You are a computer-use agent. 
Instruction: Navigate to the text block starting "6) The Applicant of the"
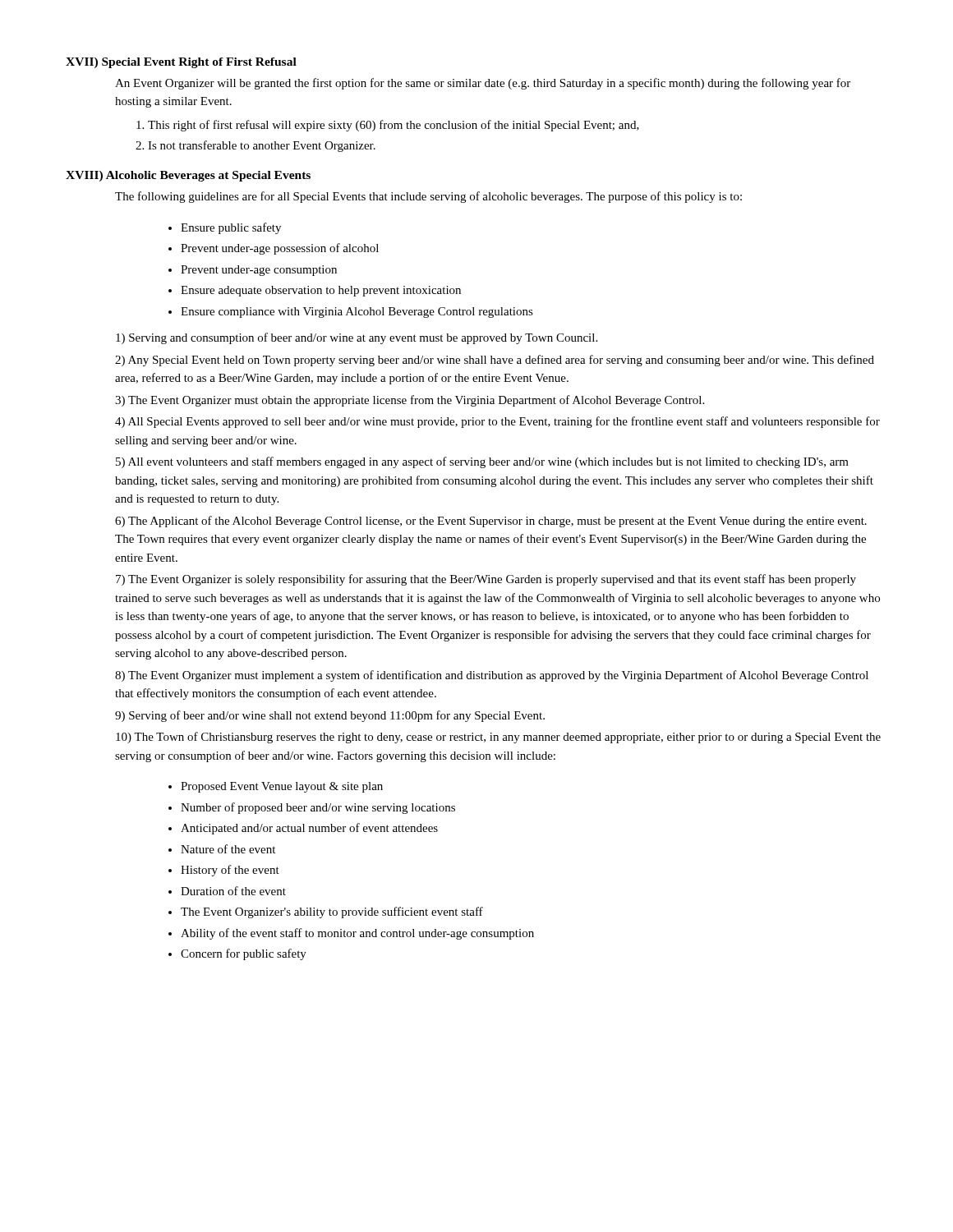tap(491, 539)
